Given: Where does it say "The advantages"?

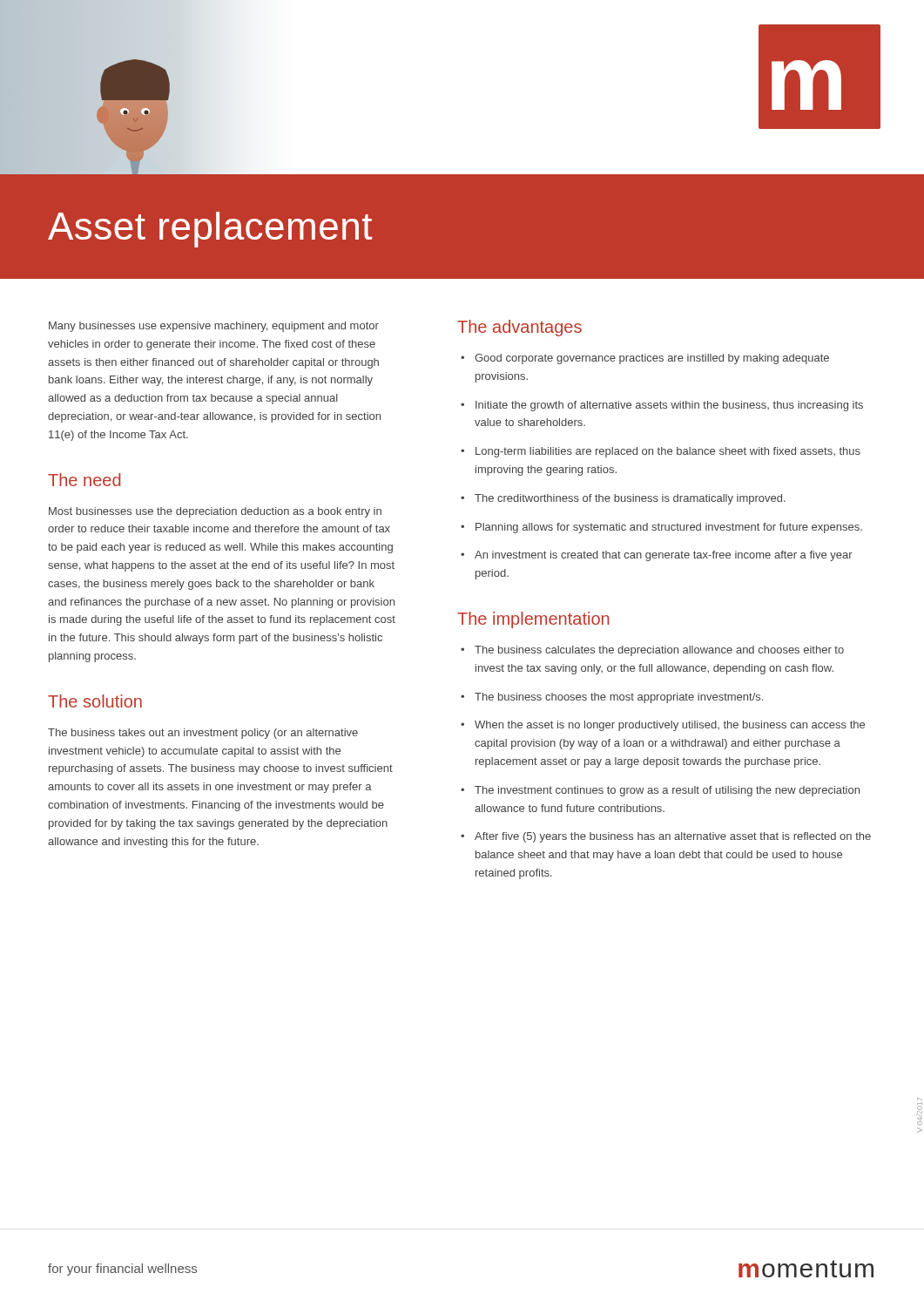Looking at the screenshot, I should pyautogui.click(x=520, y=327).
